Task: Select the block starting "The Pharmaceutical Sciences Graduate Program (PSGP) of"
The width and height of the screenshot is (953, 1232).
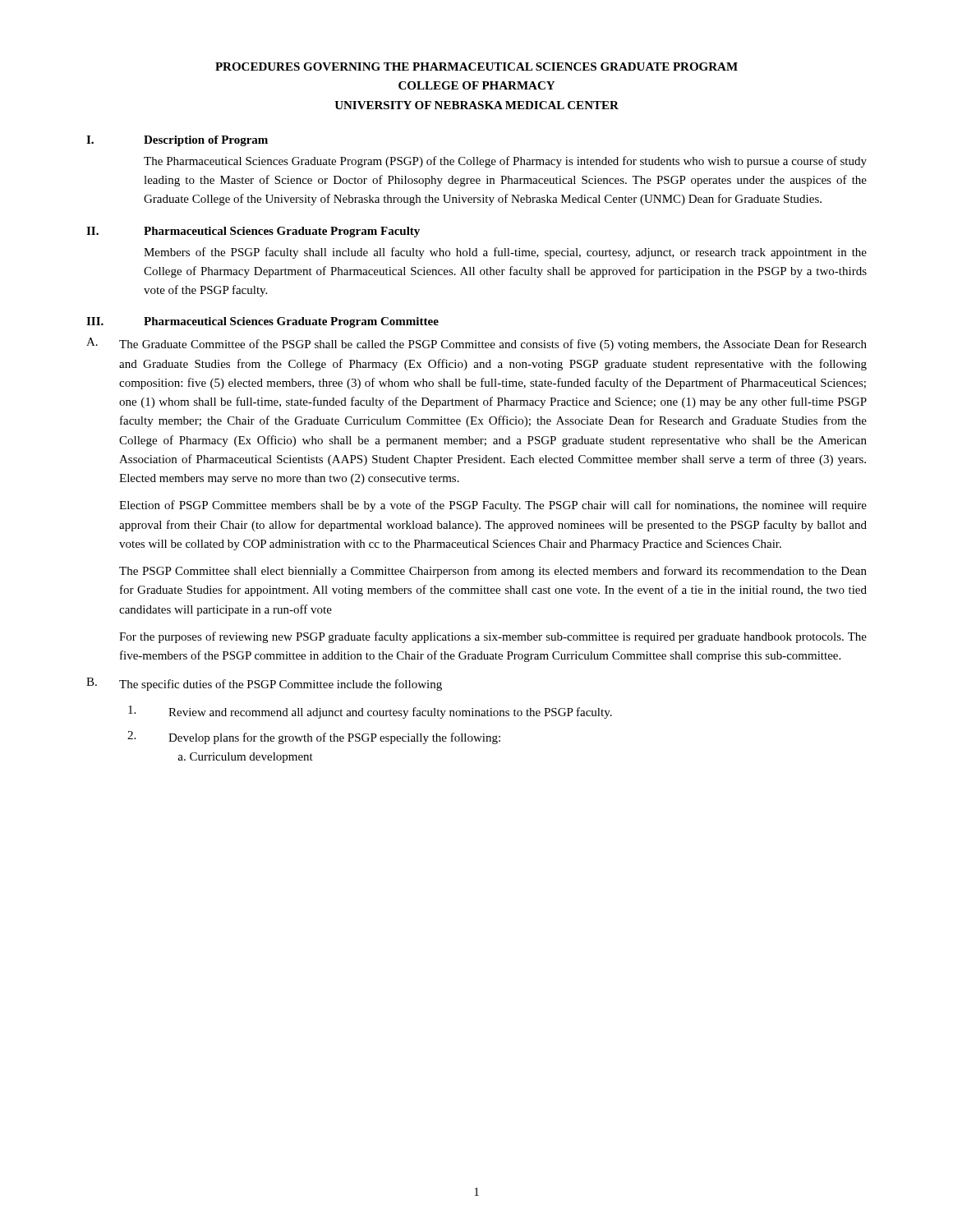Action: pos(505,180)
